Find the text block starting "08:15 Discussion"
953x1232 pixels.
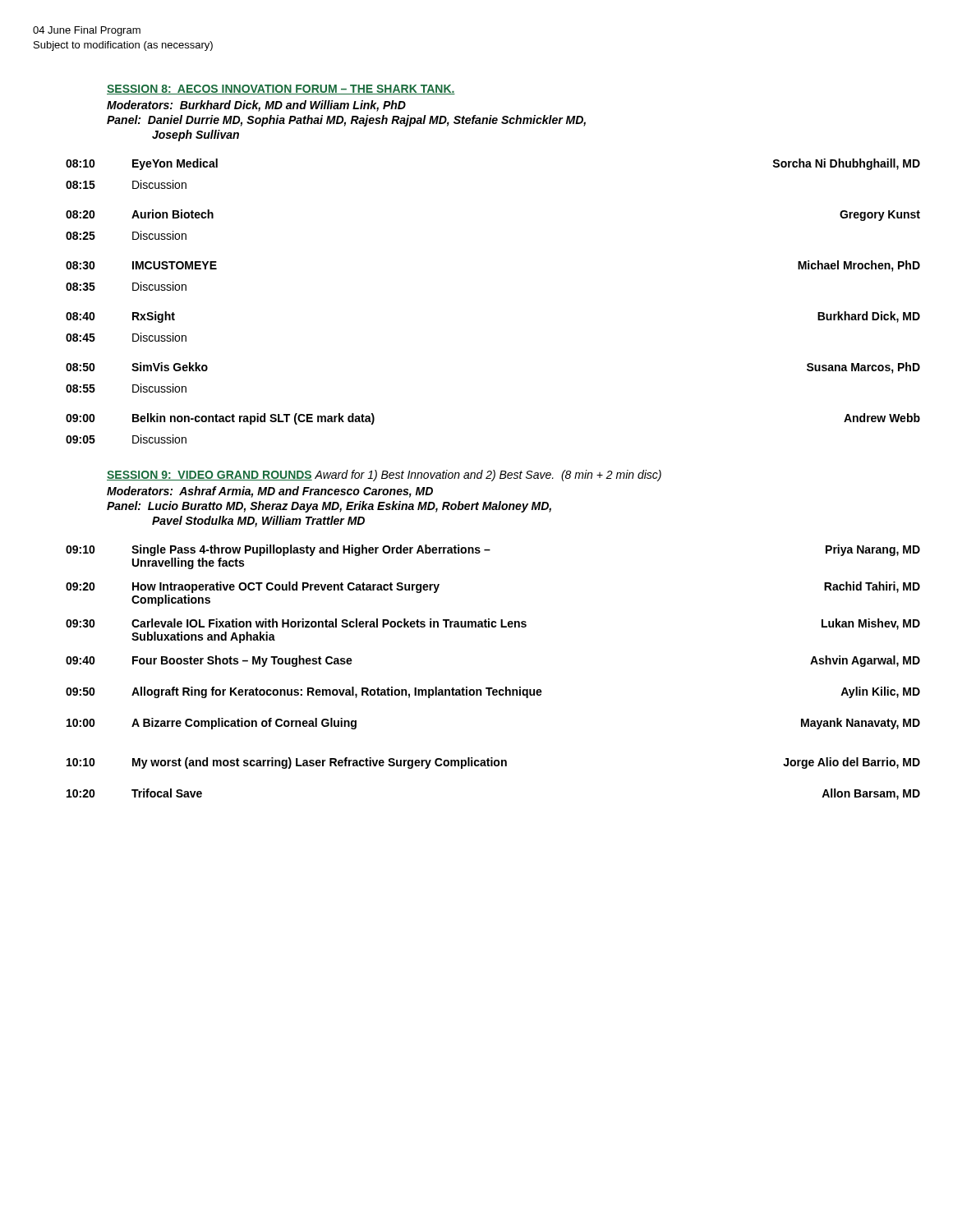coord(80,184)
